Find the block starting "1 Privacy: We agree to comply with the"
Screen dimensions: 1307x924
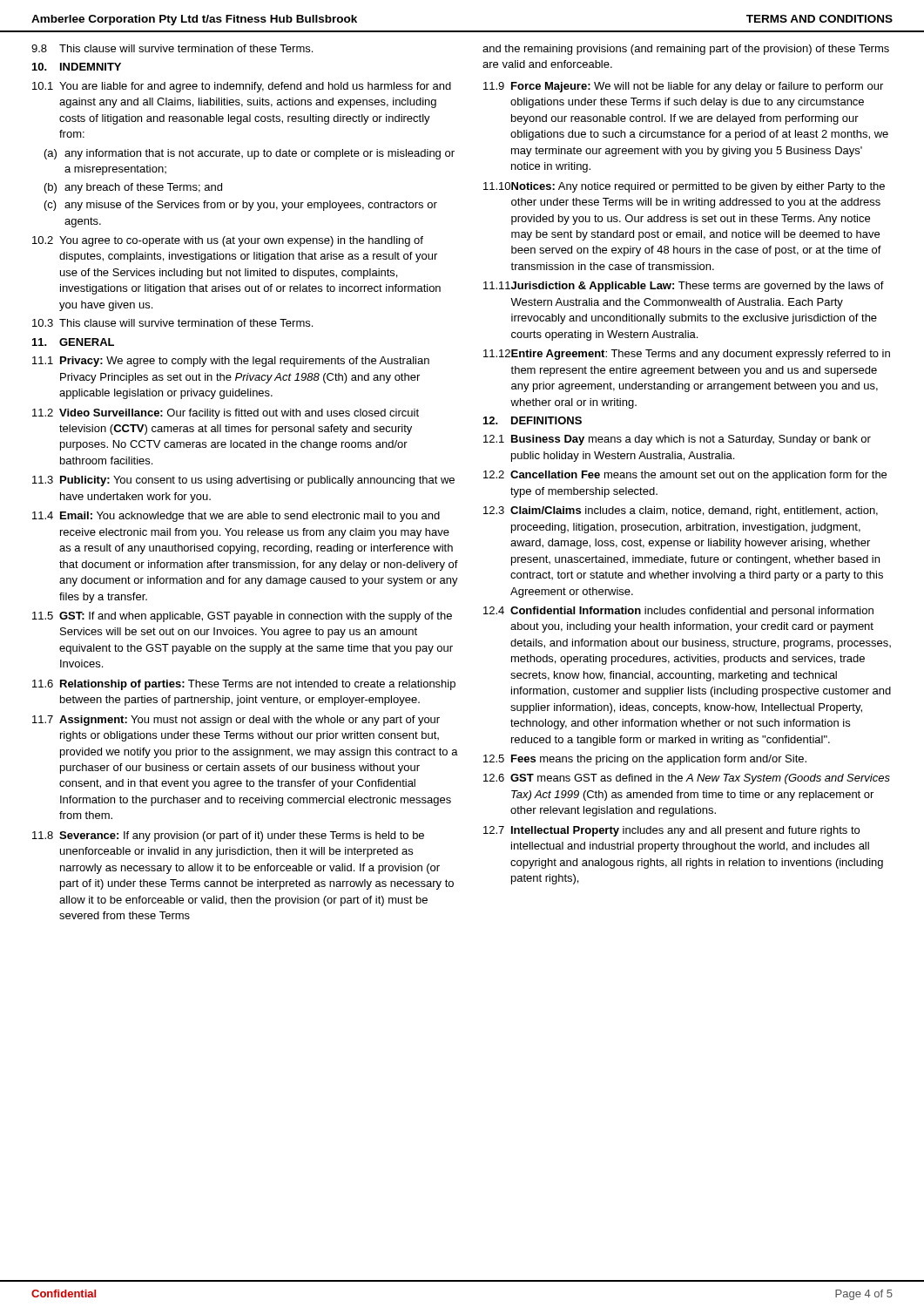pos(245,377)
